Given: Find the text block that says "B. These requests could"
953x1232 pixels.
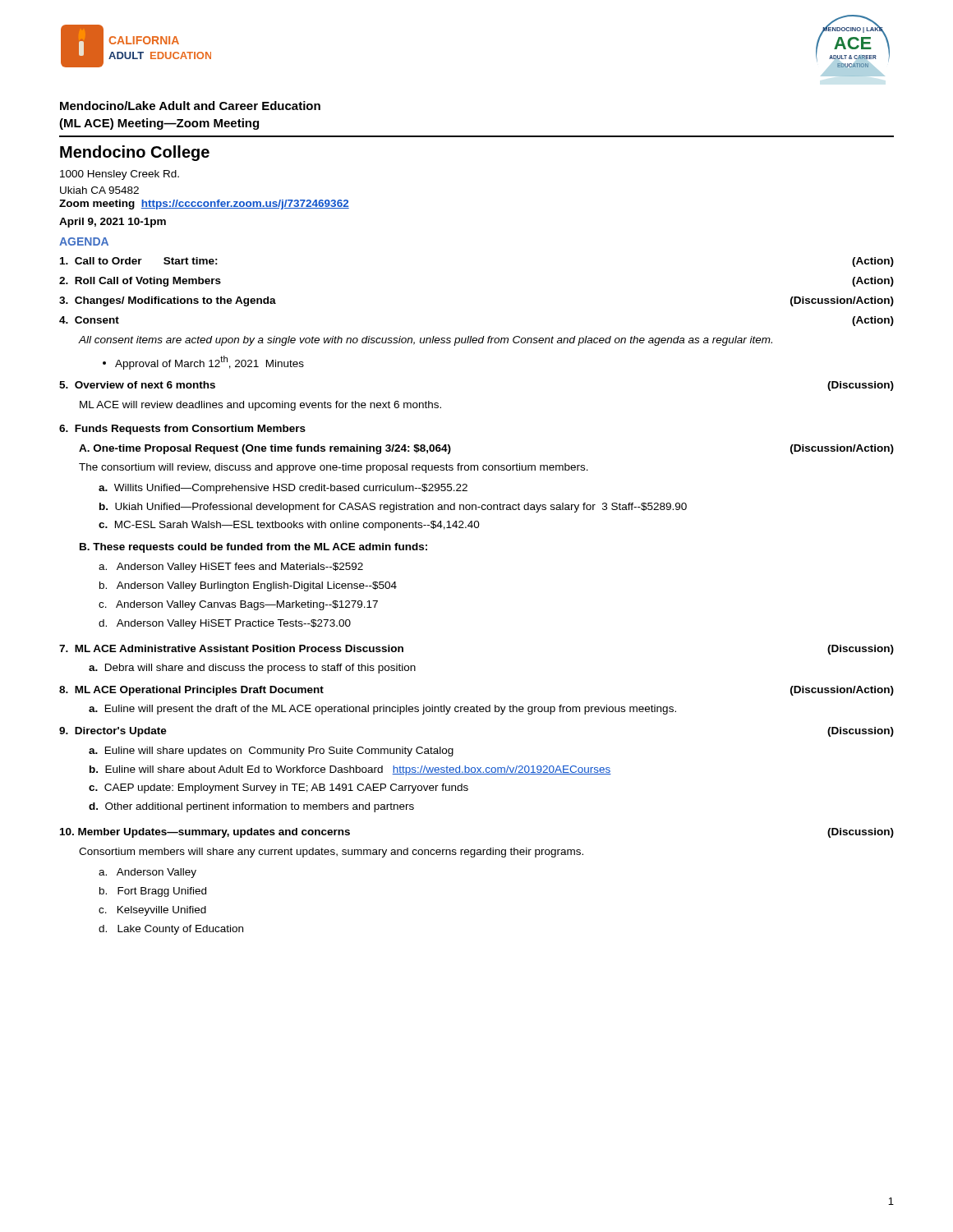Looking at the screenshot, I should click(x=254, y=547).
